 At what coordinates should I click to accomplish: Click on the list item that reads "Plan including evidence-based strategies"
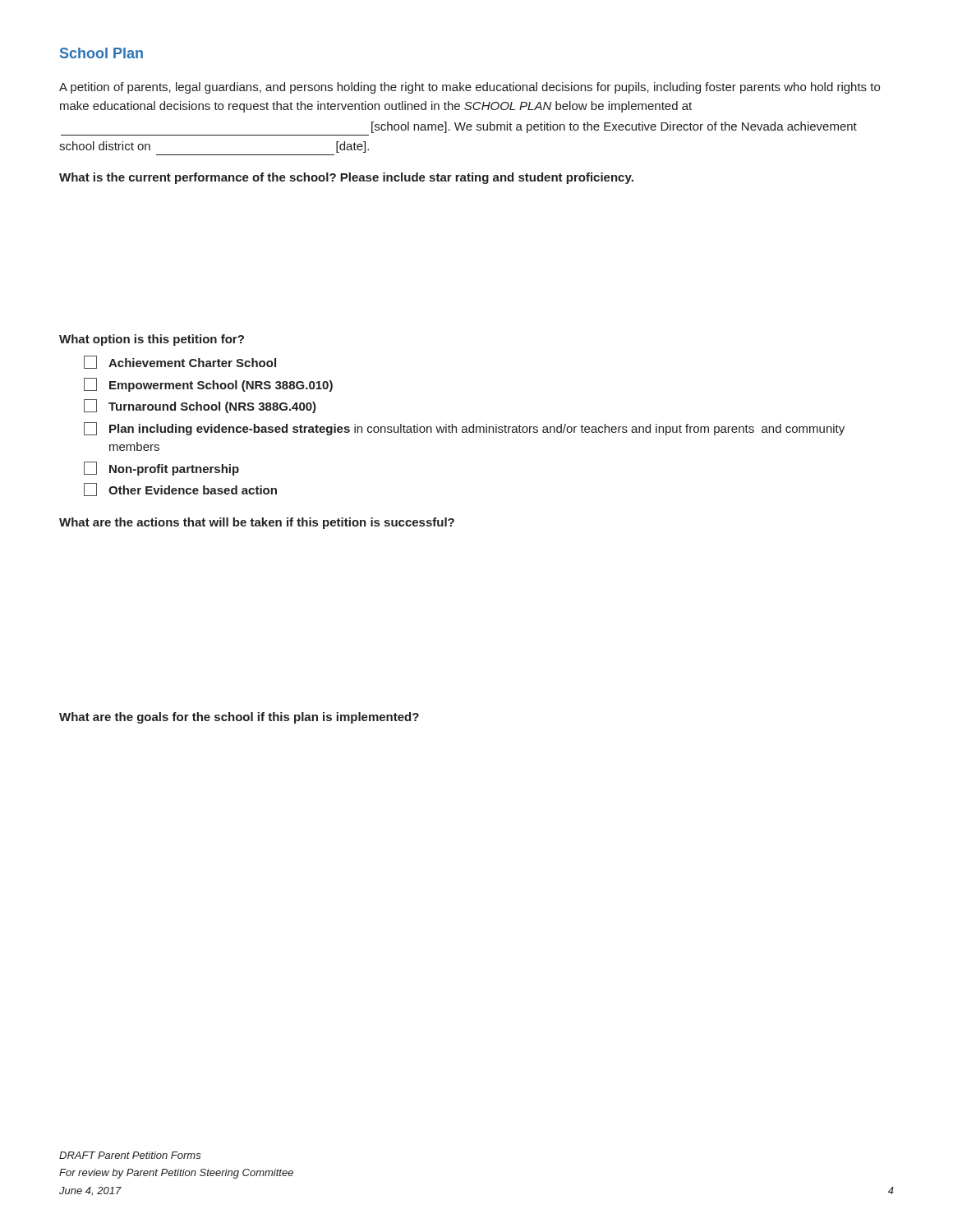489,438
